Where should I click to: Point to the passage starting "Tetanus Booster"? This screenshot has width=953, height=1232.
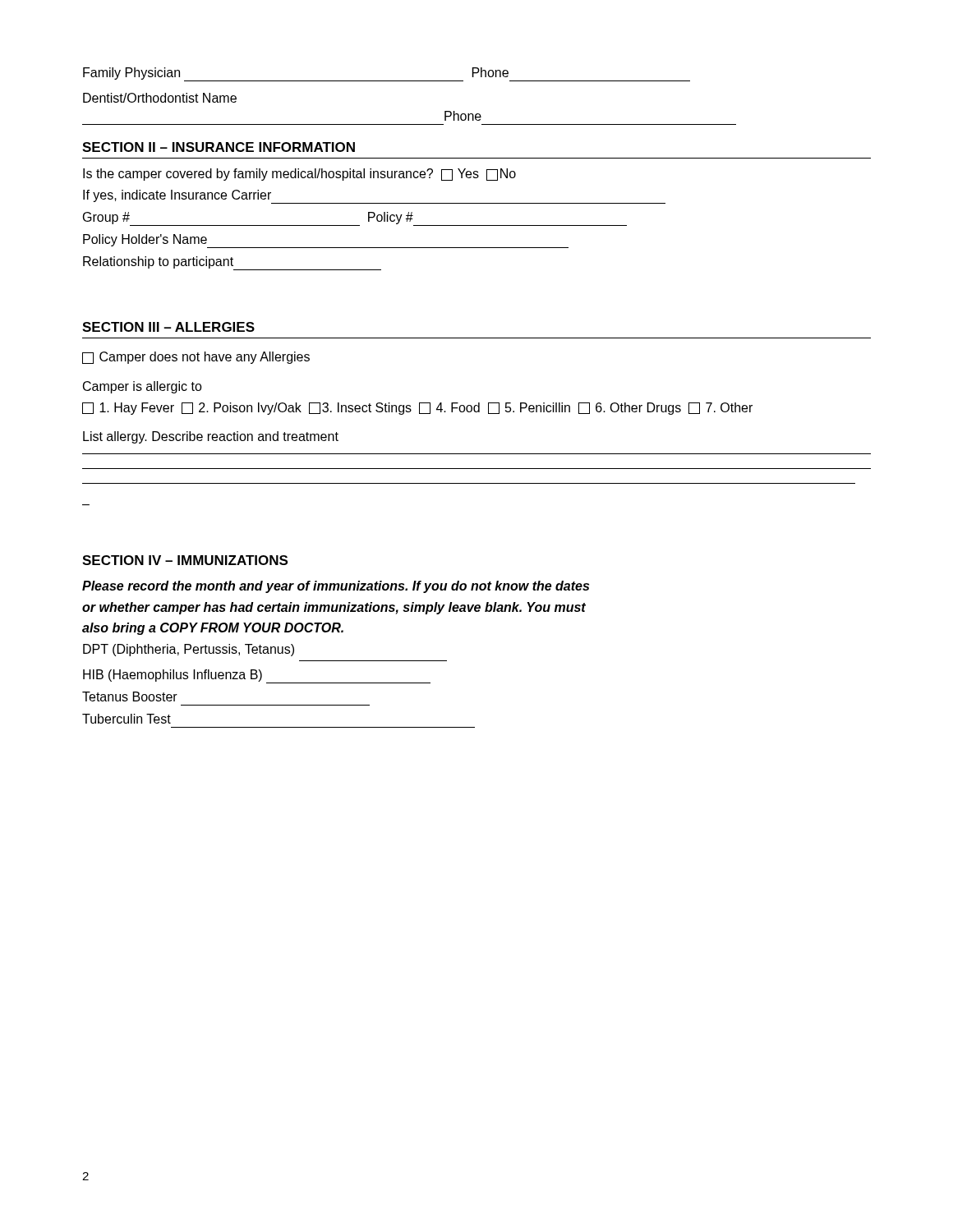[226, 697]
